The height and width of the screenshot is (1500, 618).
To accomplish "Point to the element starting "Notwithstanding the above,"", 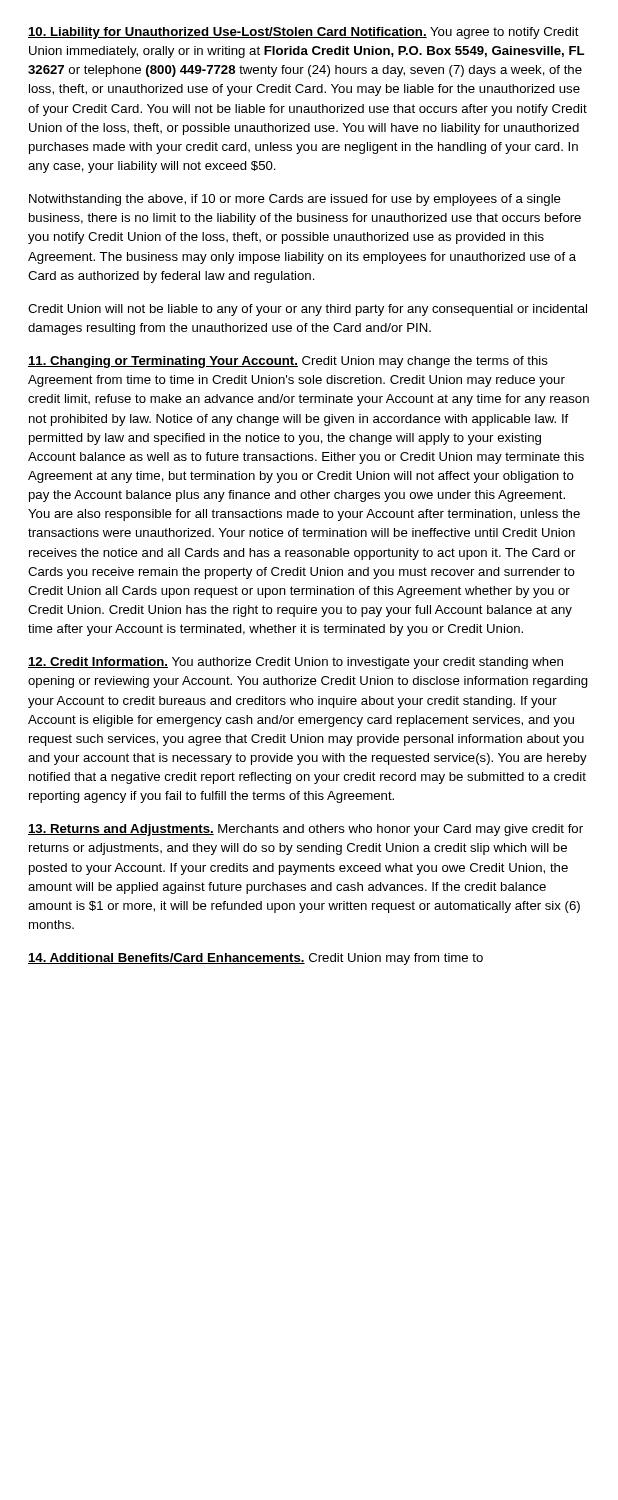I will tap(305, 237).
